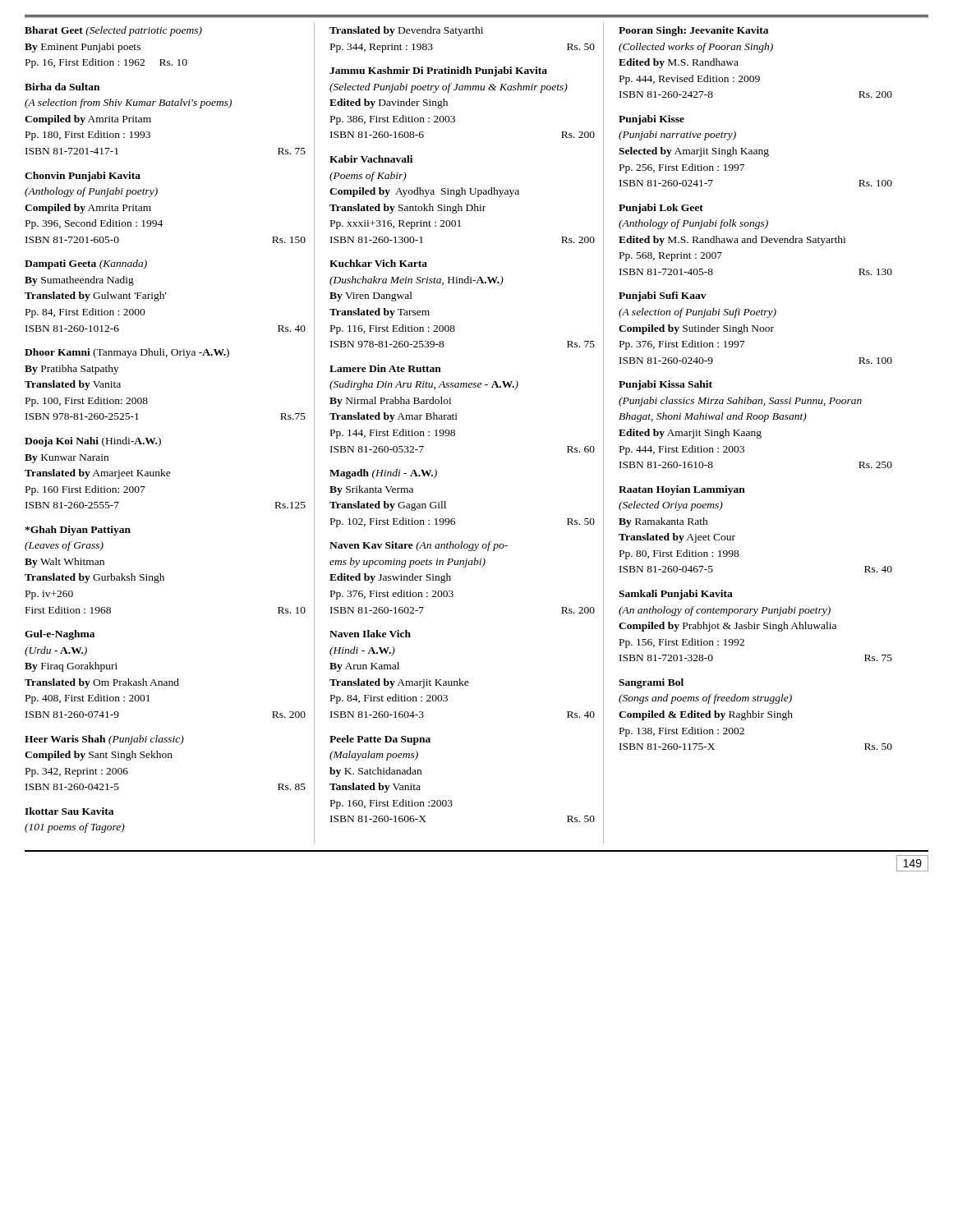
Task: Navigate to the text starting "Punjabi Lok Geet (Anthology"
Action: [x=755, y=240]
